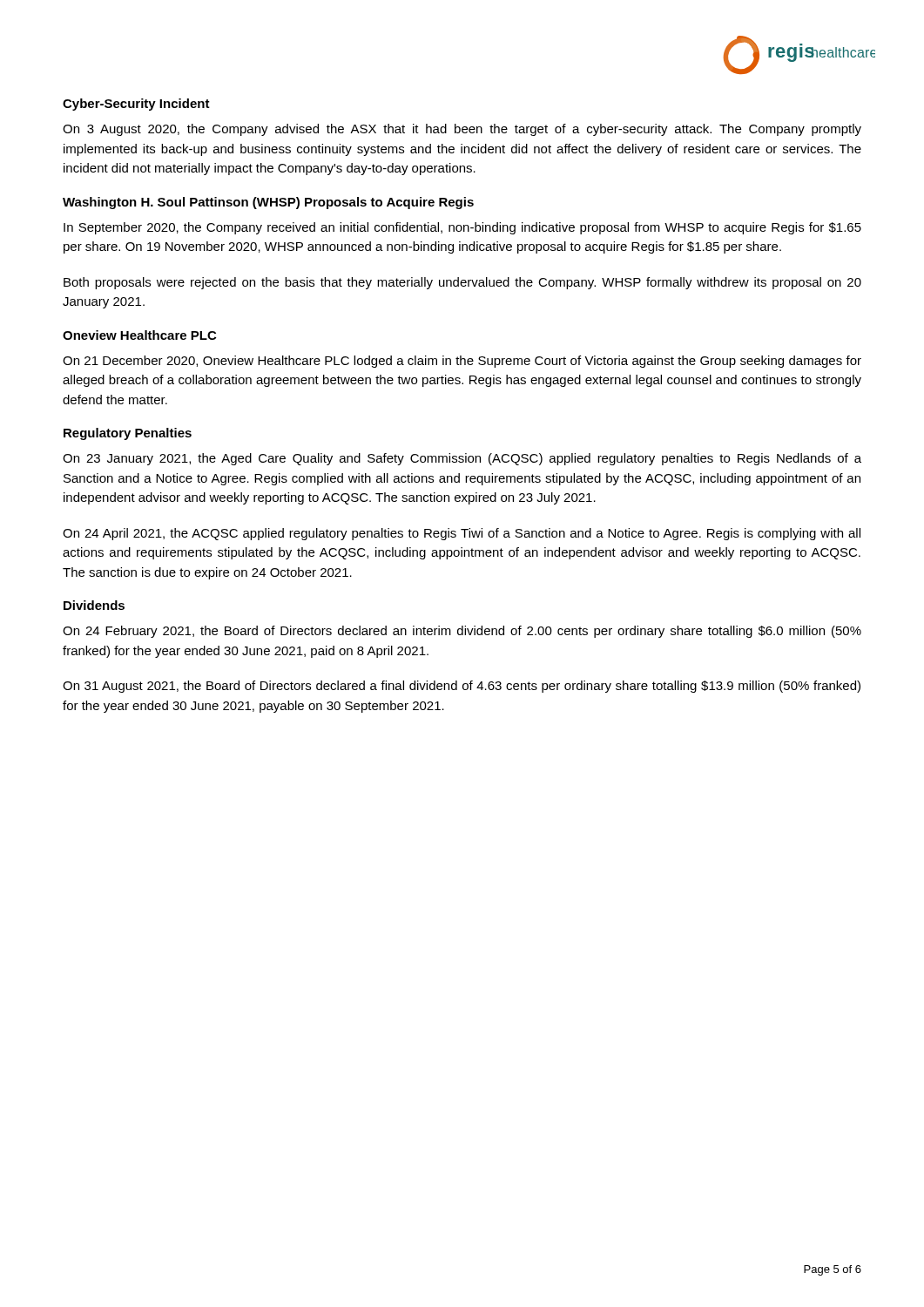Locate the text "Cyber-Security Incident"

(x=136, y=103)
